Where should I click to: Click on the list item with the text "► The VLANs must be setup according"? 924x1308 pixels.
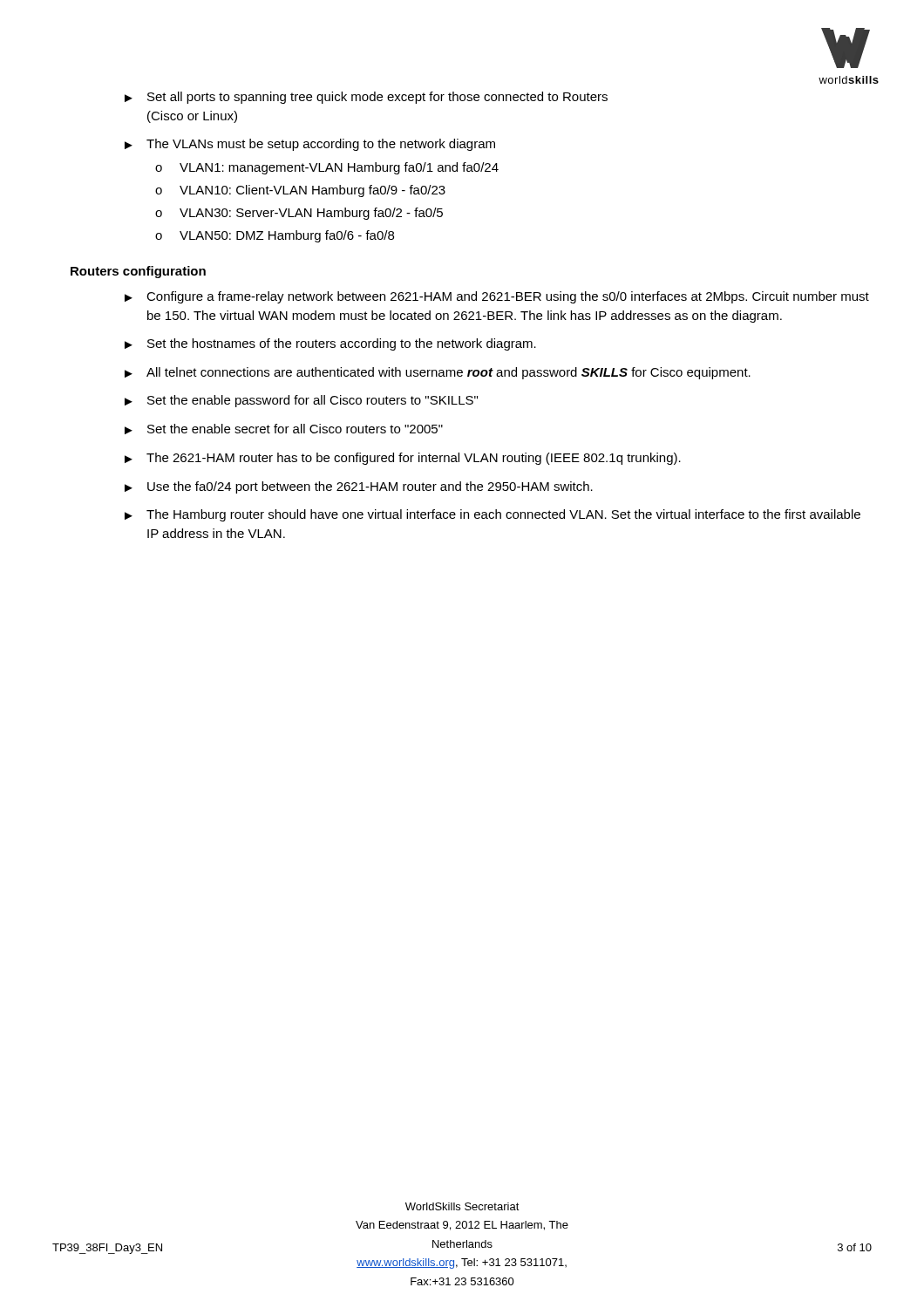[310, 145]
